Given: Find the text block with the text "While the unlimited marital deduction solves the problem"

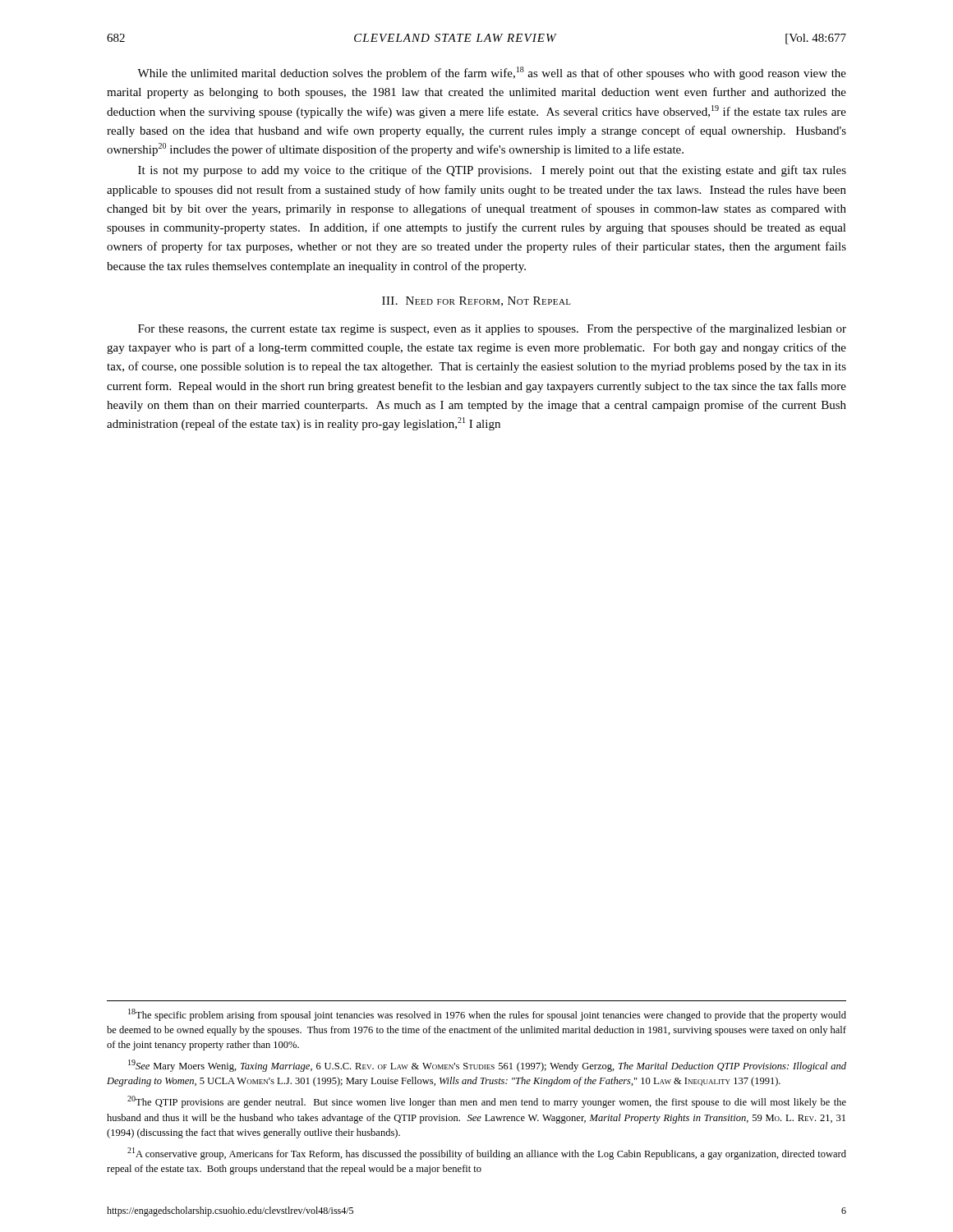Looking at the screenshot, I should coord(476,112).
